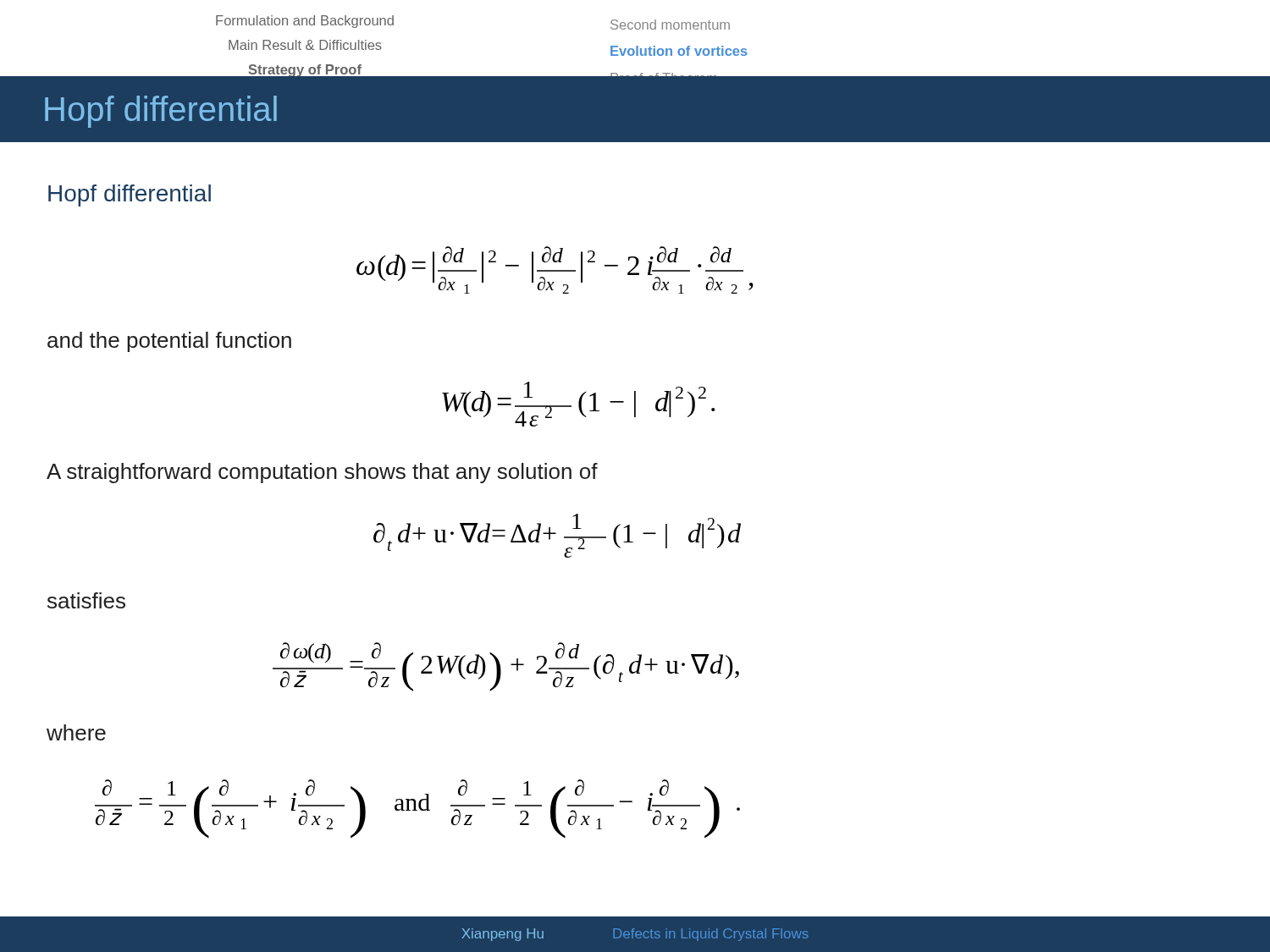Locate the formula containing "W ( d ) = 1 4"

(x=635, y=404)
